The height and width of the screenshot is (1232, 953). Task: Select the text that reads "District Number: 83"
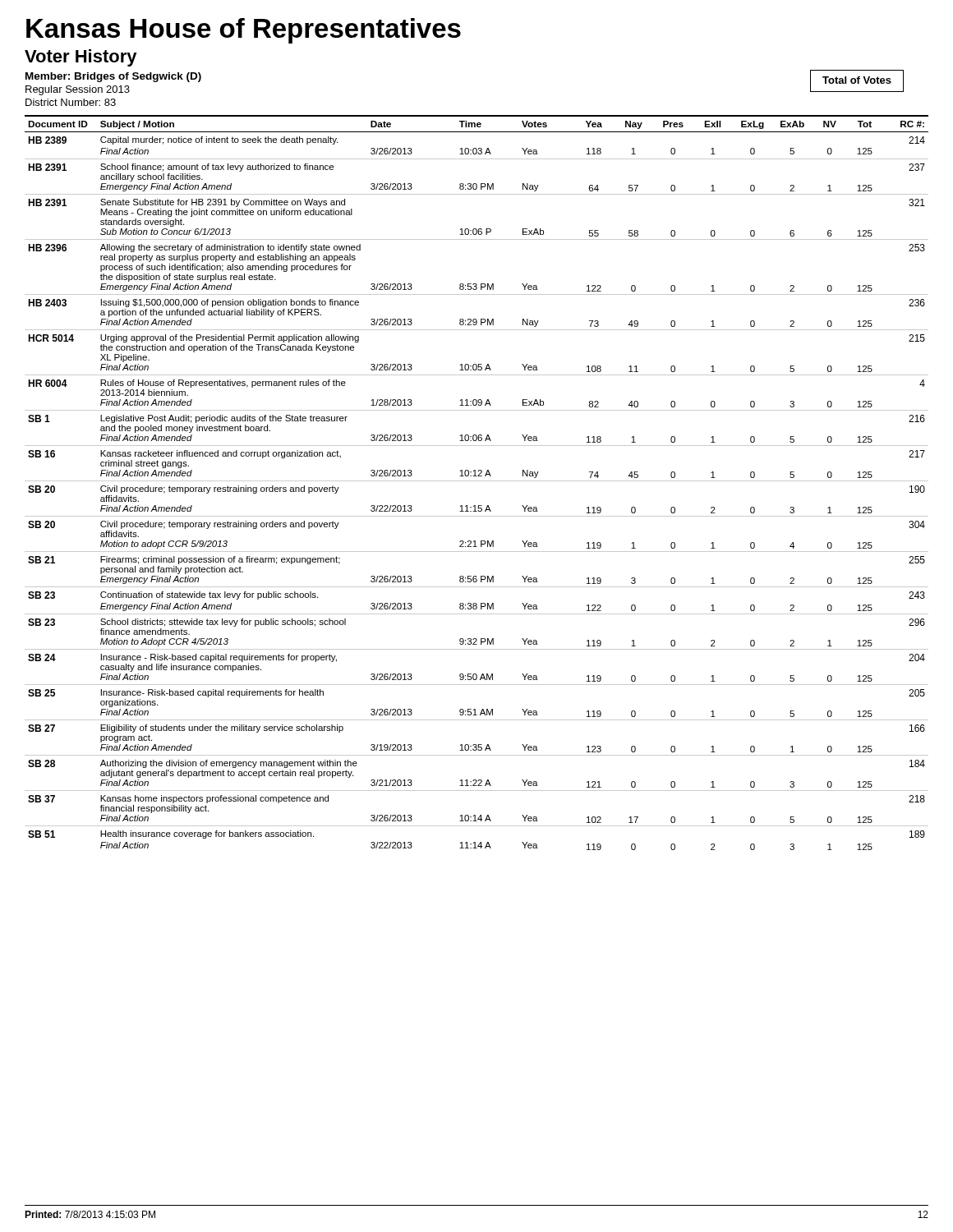70,102
